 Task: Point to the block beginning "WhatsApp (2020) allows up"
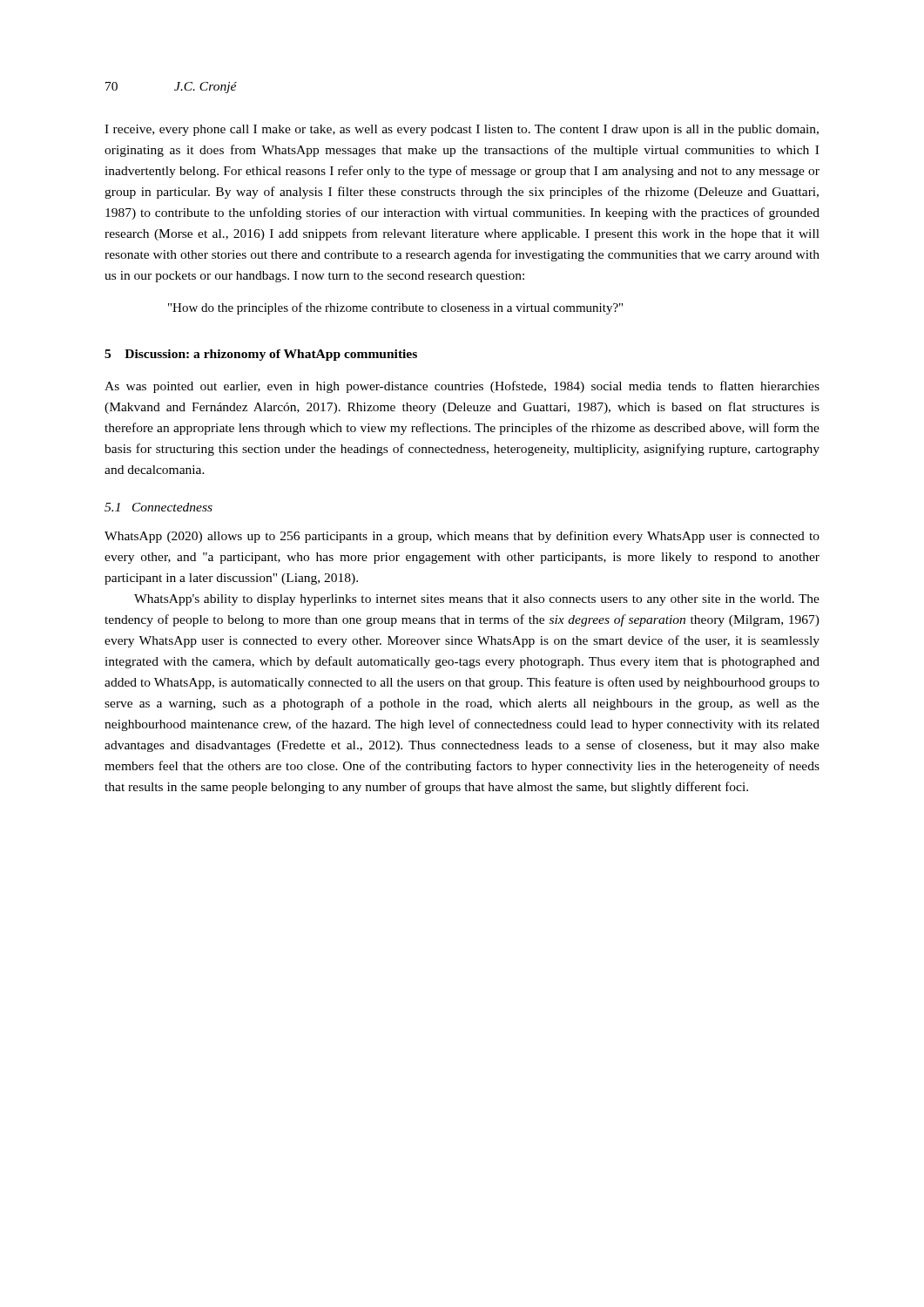point(462,661)
